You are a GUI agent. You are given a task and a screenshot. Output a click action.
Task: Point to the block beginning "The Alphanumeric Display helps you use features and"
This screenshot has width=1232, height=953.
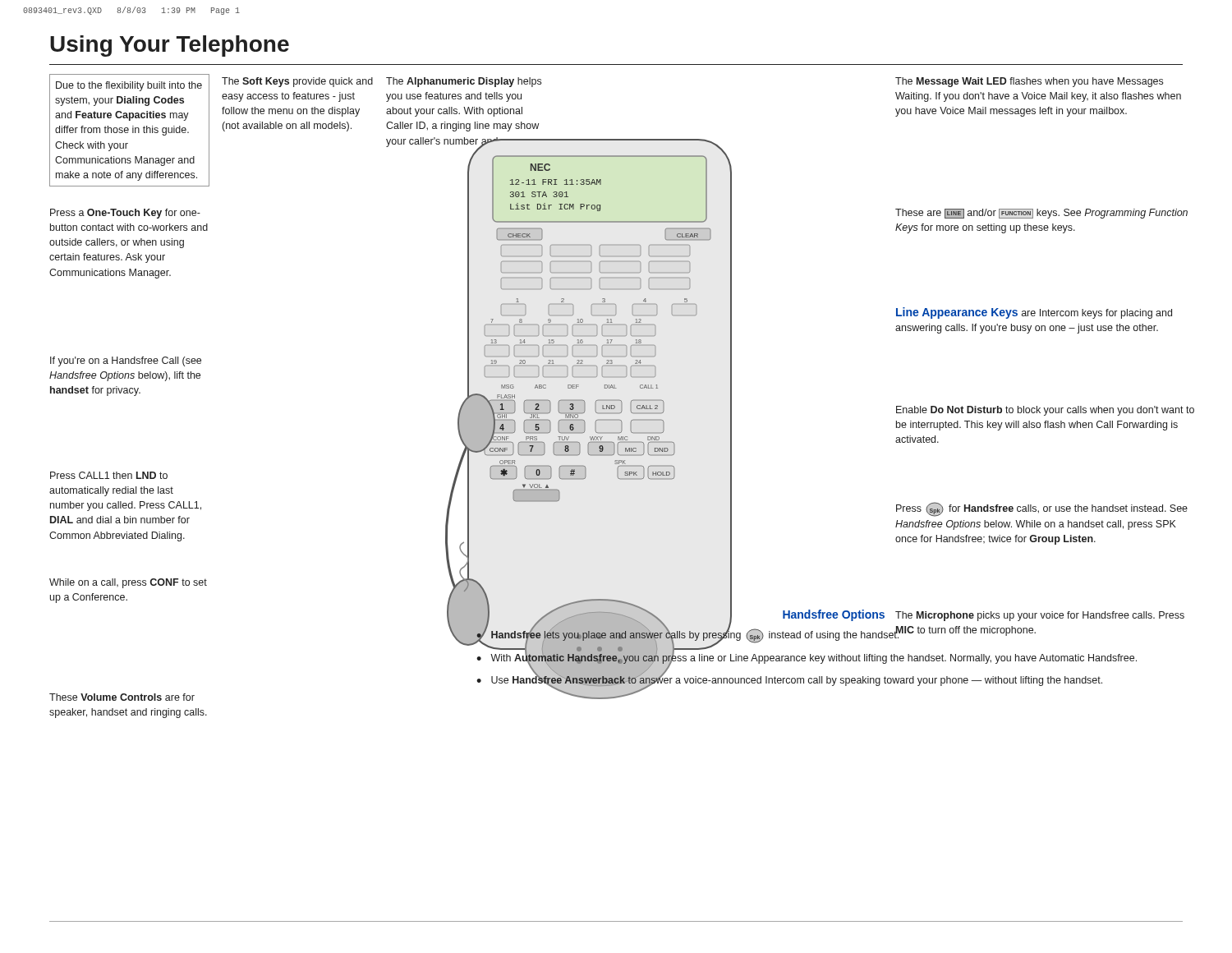[464, 111]
